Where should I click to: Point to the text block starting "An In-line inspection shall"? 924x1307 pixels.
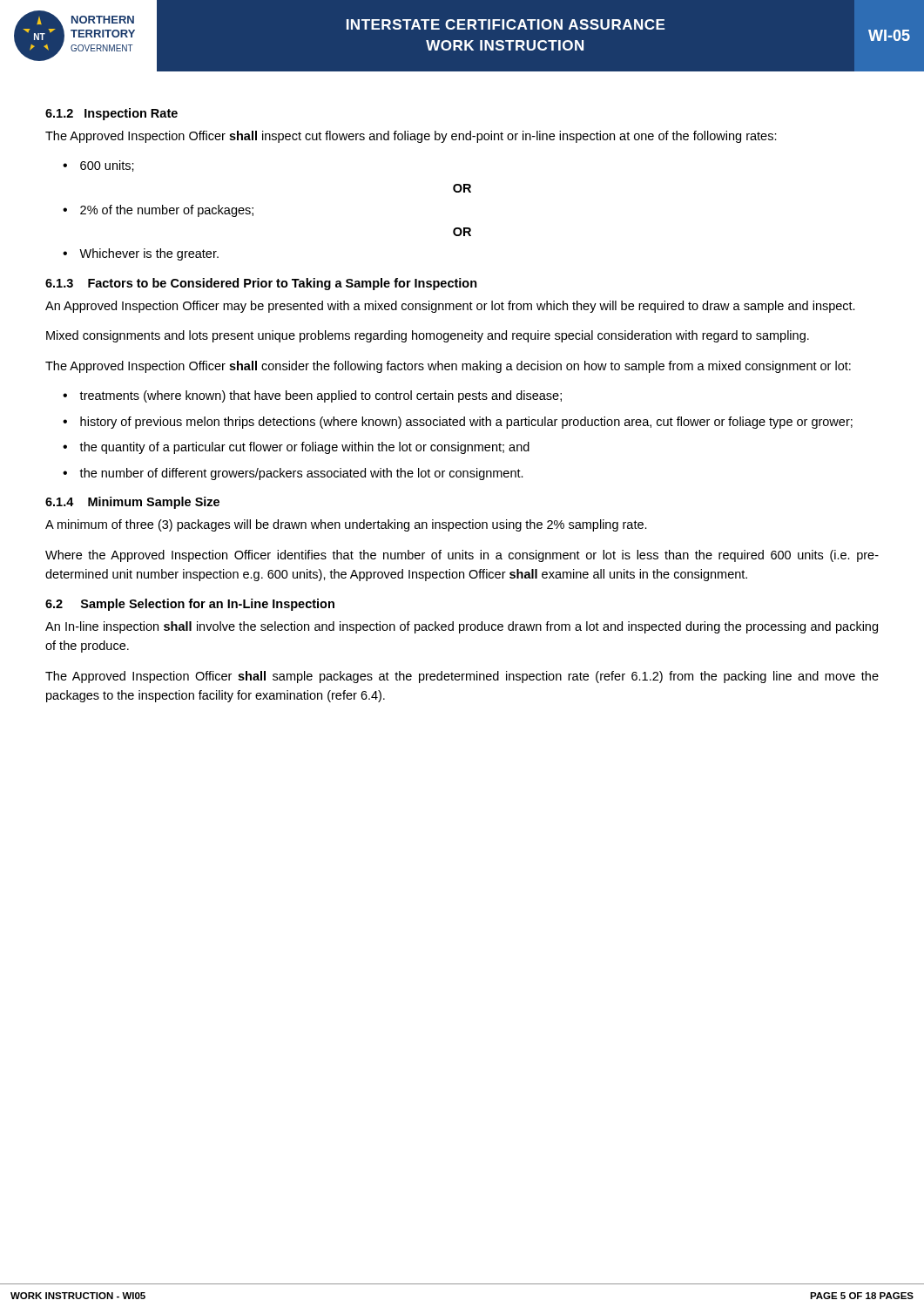coord(462,636)
